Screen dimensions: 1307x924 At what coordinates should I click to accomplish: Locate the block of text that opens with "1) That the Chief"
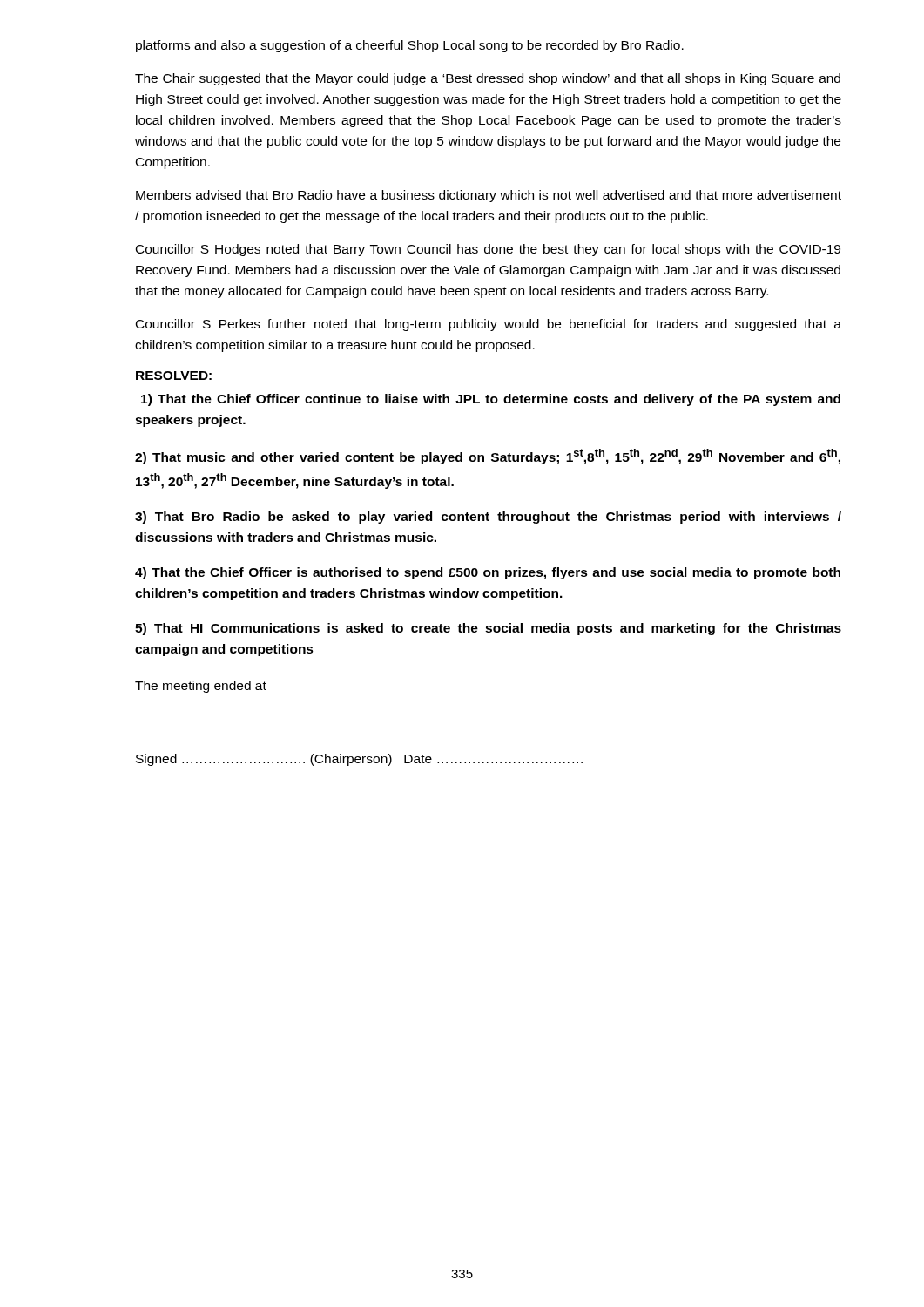488,409
